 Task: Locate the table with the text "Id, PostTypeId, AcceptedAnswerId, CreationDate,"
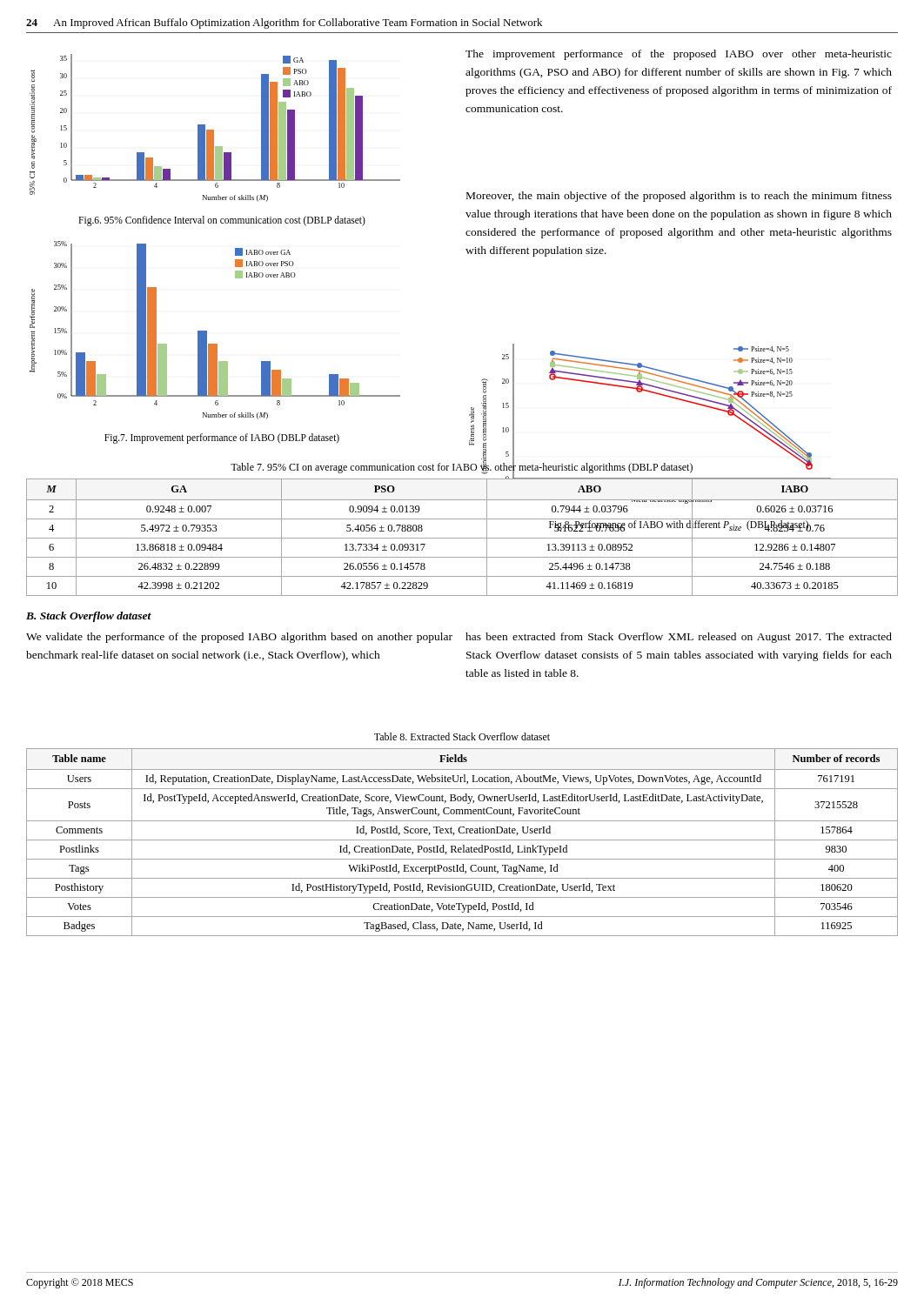pyautogui.click(x=462, y=842)
